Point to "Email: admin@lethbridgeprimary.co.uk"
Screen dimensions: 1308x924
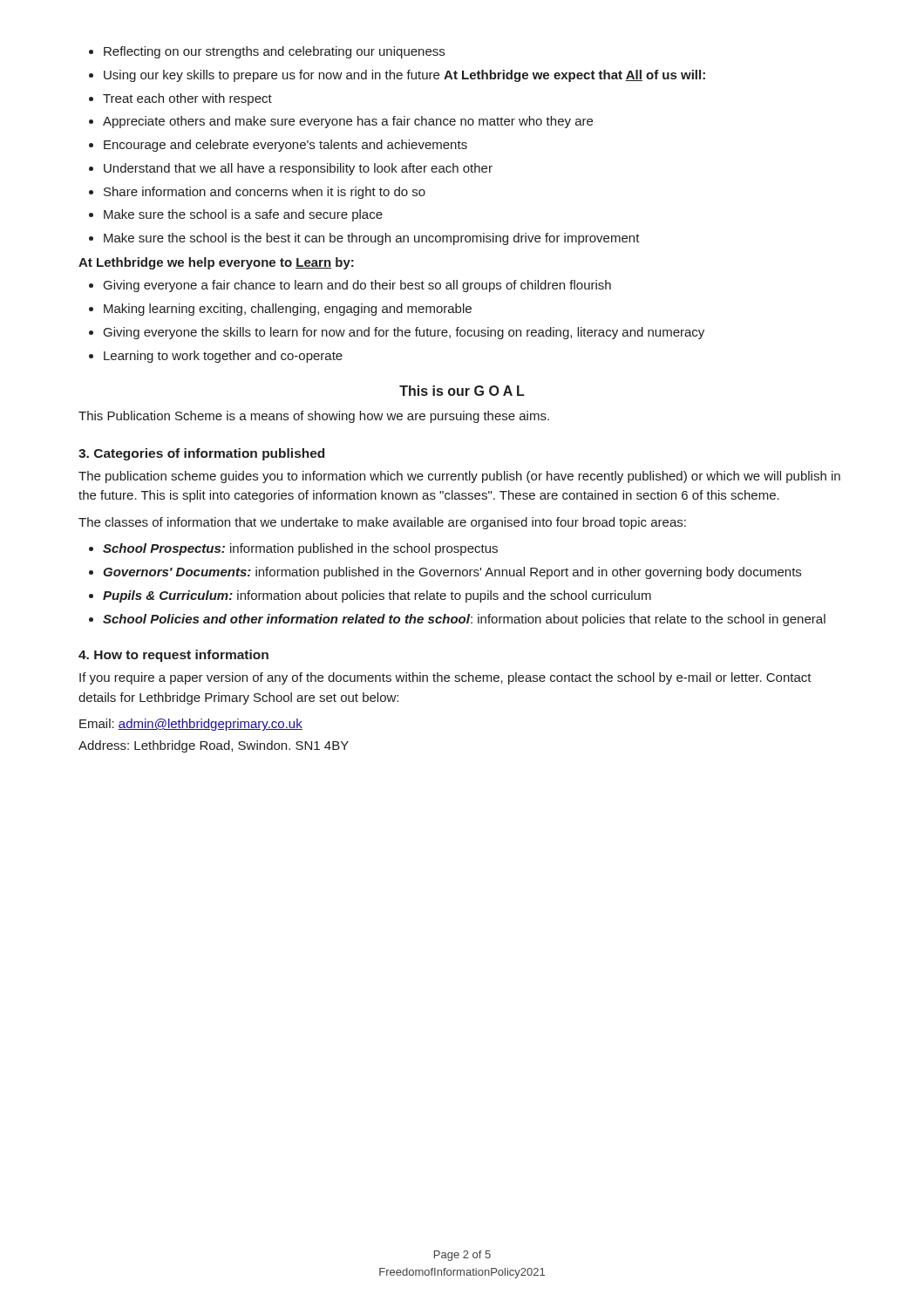tap(190, 724)
